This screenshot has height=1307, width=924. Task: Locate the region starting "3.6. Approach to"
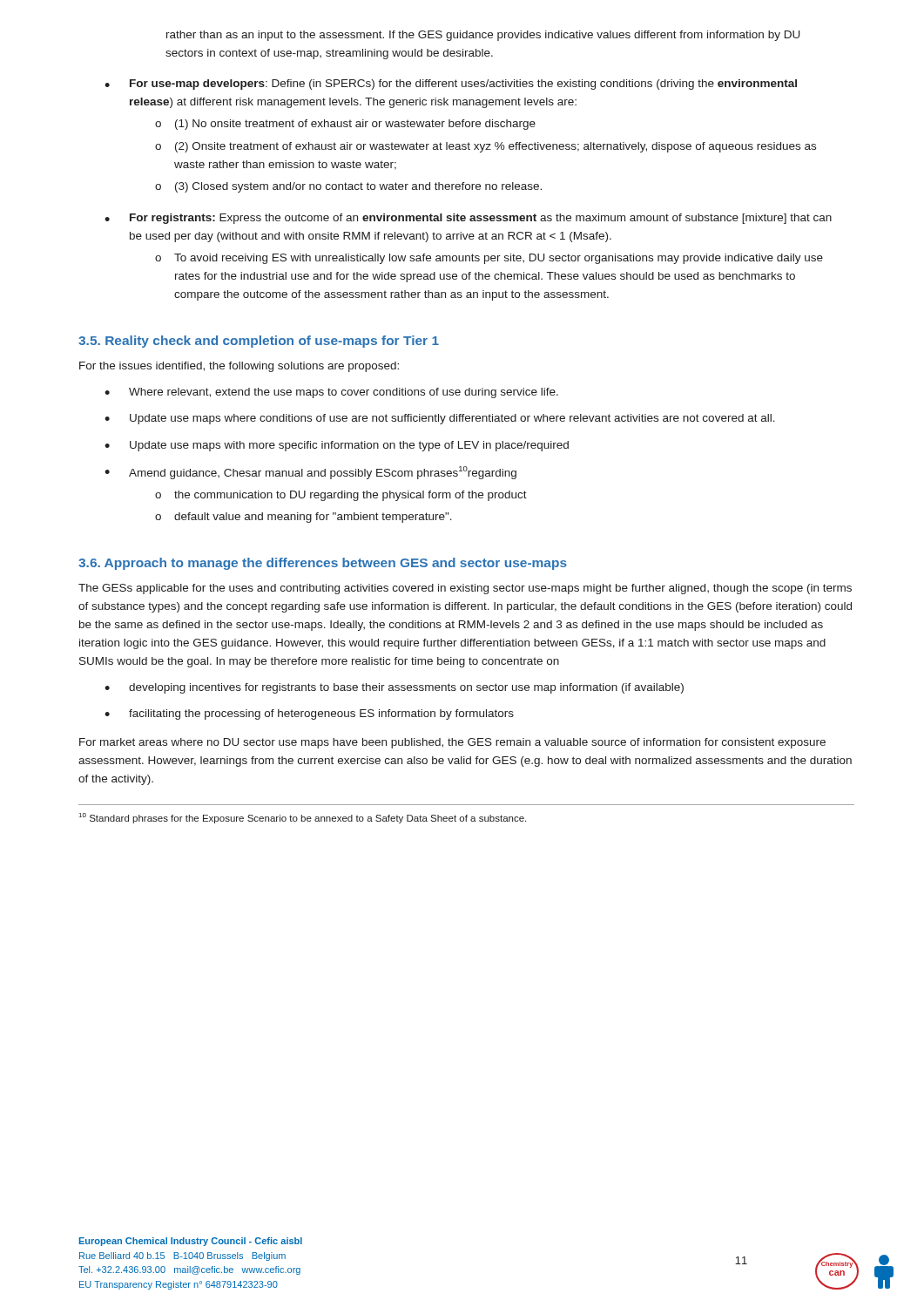[323, 563]
